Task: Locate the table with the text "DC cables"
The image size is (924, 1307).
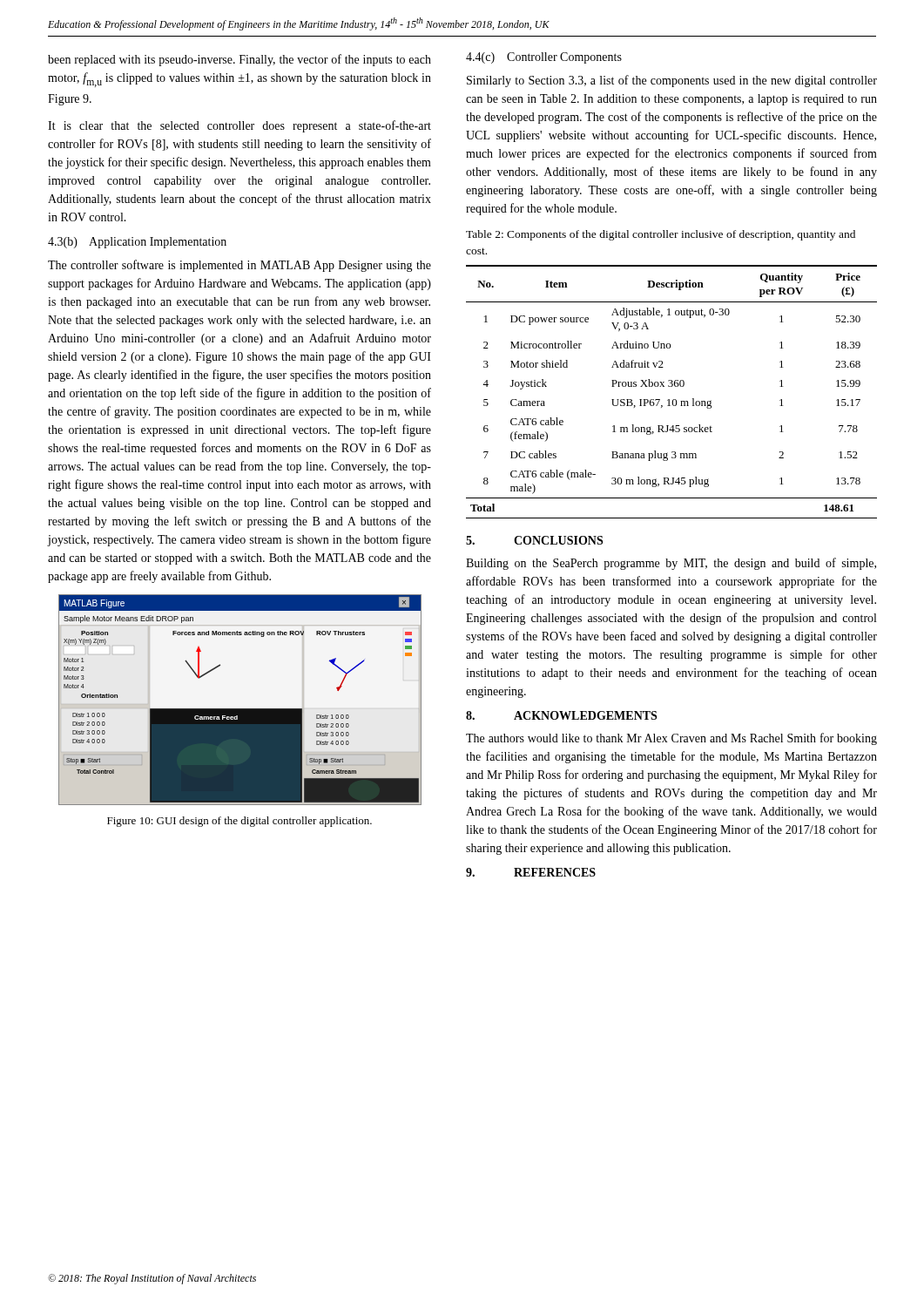Action: coord(671,391)
